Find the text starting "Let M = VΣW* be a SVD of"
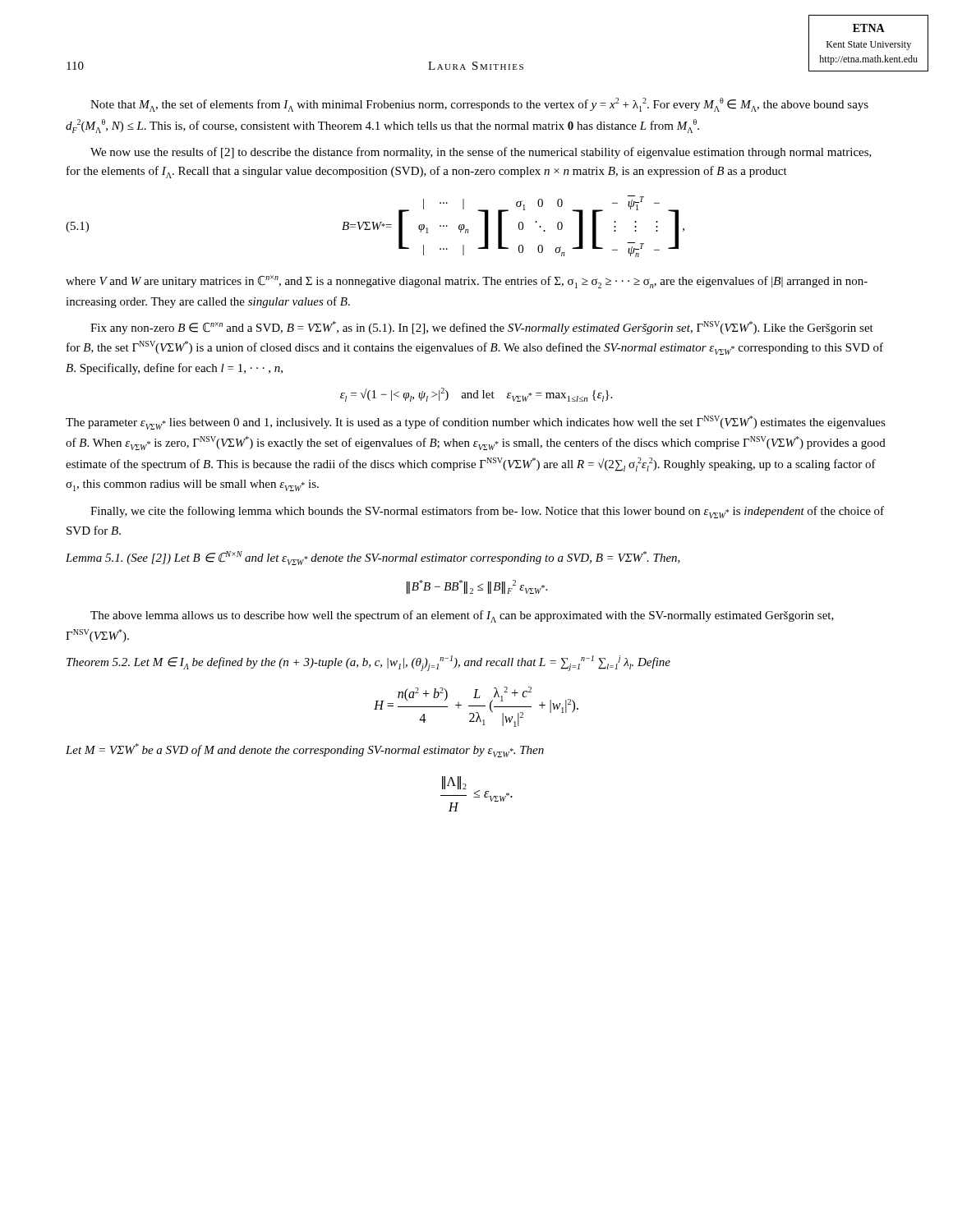 [x=305, y=750]
